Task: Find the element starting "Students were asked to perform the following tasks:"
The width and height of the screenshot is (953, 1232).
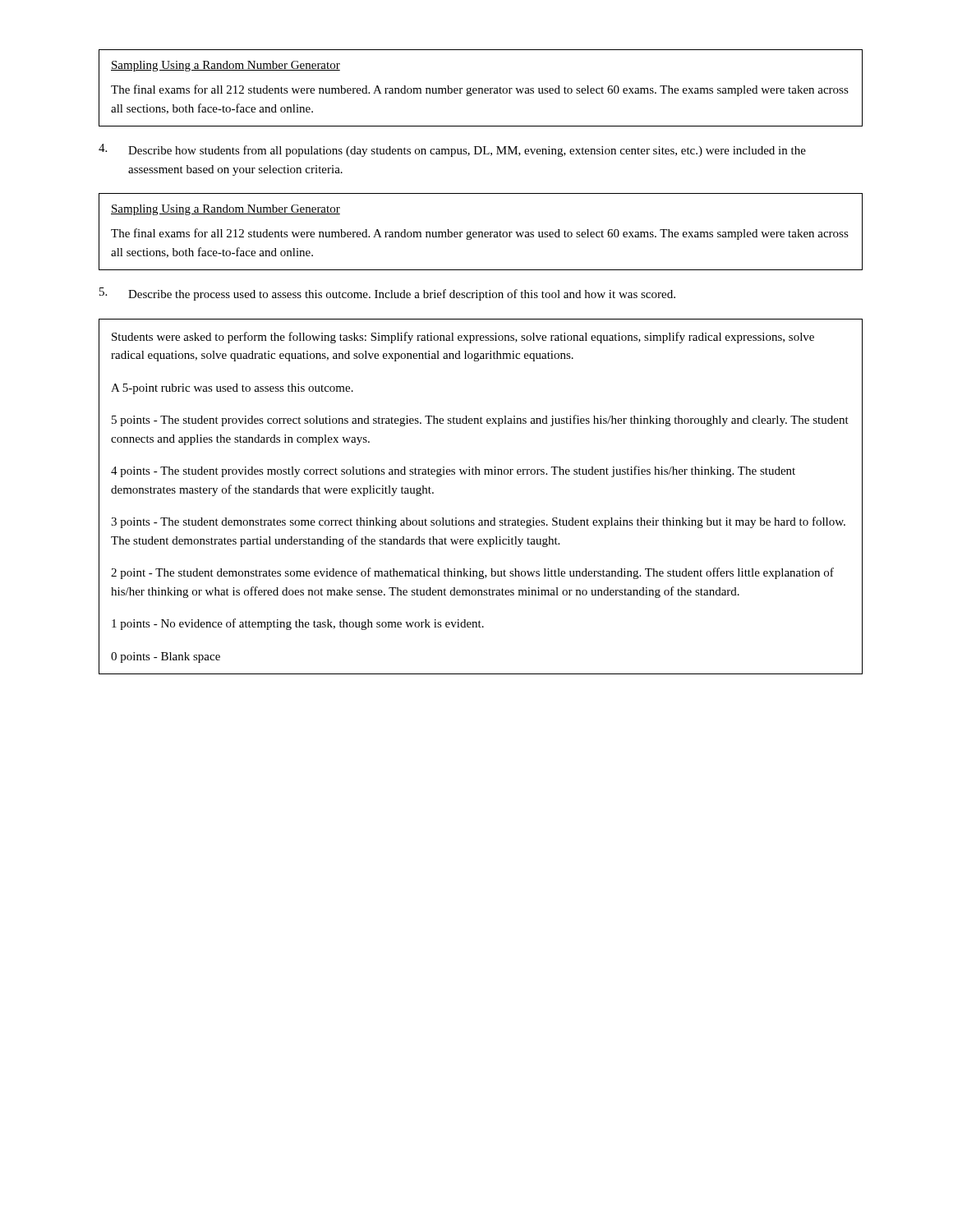Action: (x=463, y=338)
